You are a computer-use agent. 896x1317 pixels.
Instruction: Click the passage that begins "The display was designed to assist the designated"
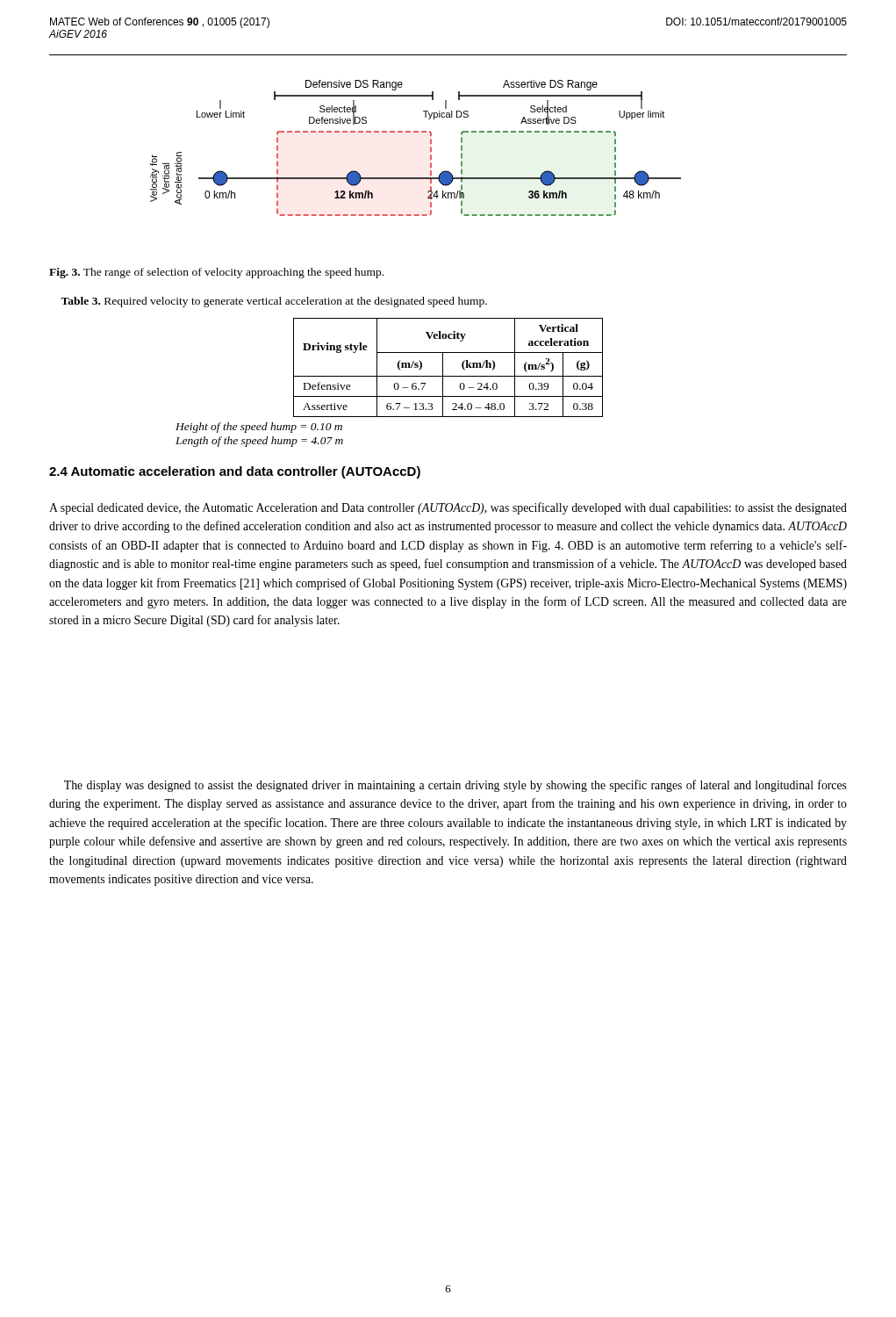tap(448, 832)
